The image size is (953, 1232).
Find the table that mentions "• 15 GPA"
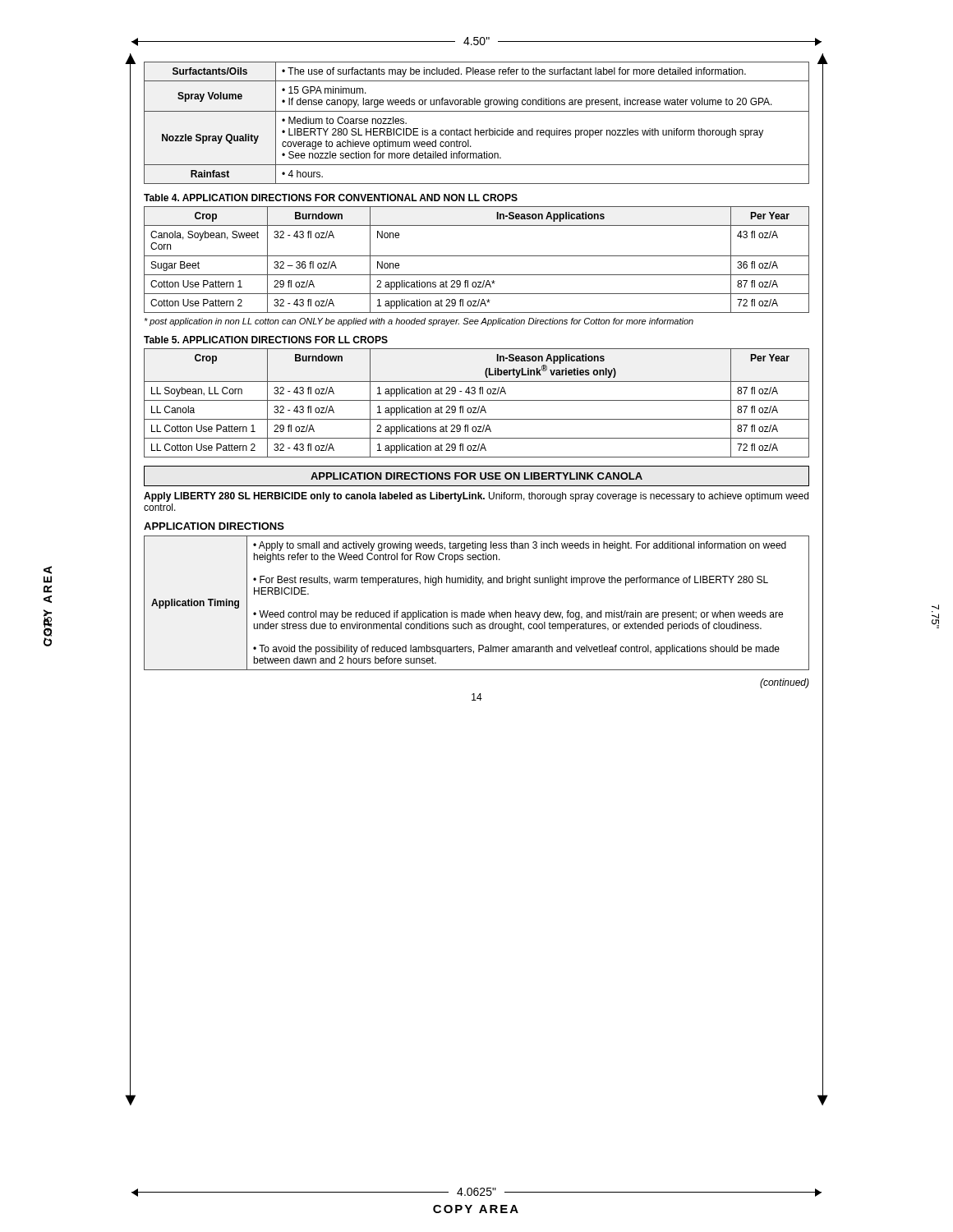pyautogui.click(x=476, y=123)
